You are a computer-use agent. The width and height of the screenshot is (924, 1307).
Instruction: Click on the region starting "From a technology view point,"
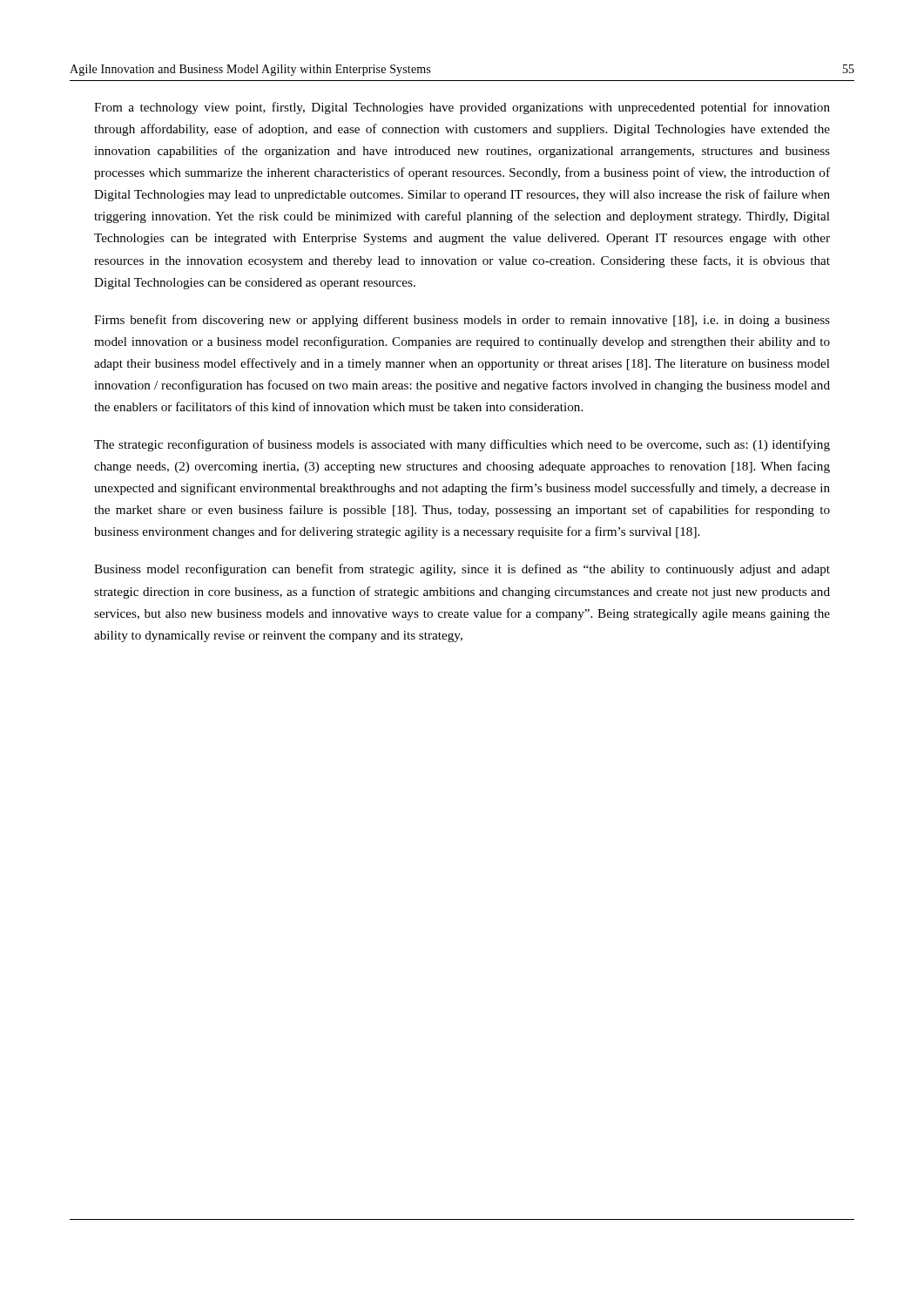point(462,194)
